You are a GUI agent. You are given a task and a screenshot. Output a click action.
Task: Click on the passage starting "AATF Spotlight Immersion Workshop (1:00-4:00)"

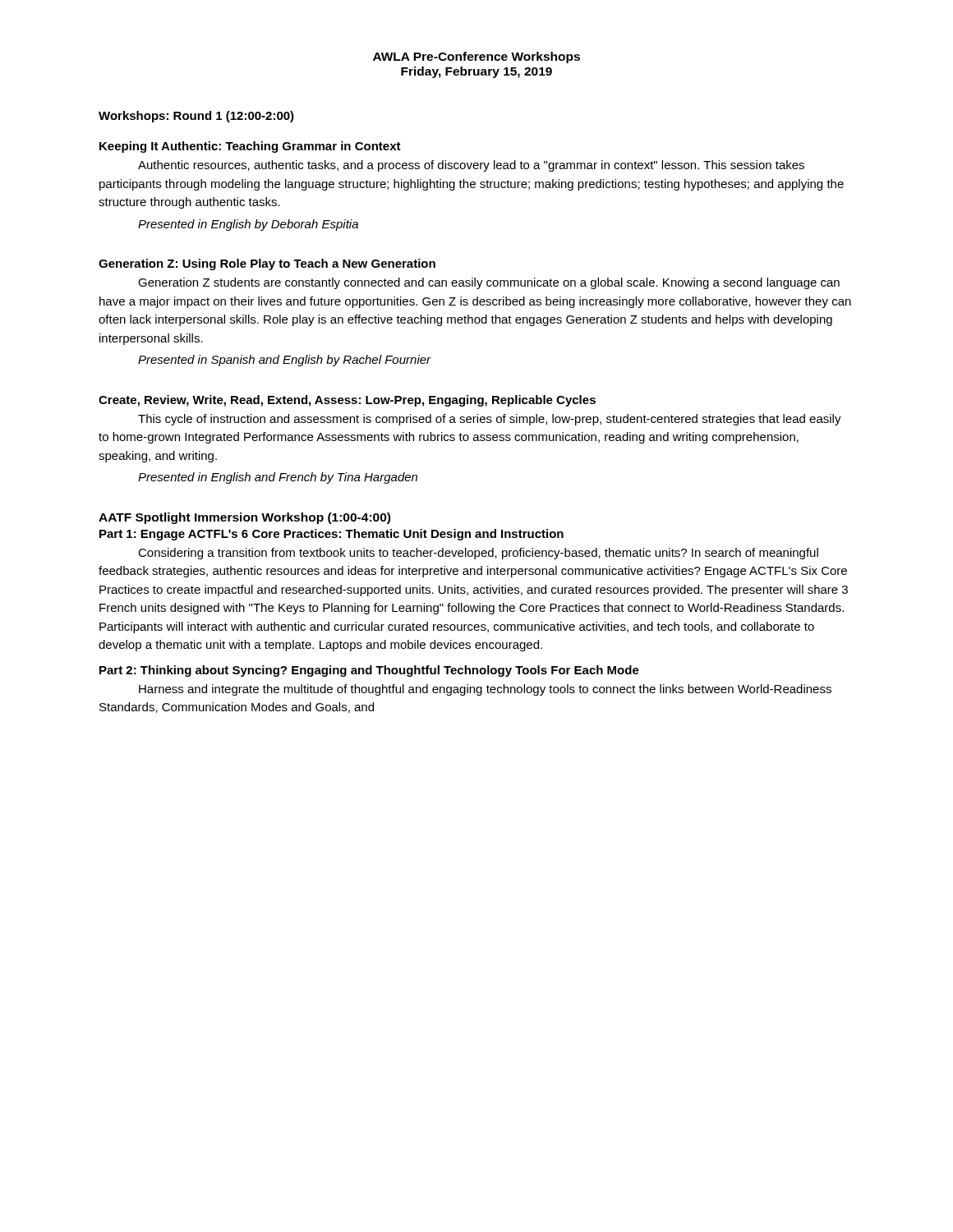[245, 517]
